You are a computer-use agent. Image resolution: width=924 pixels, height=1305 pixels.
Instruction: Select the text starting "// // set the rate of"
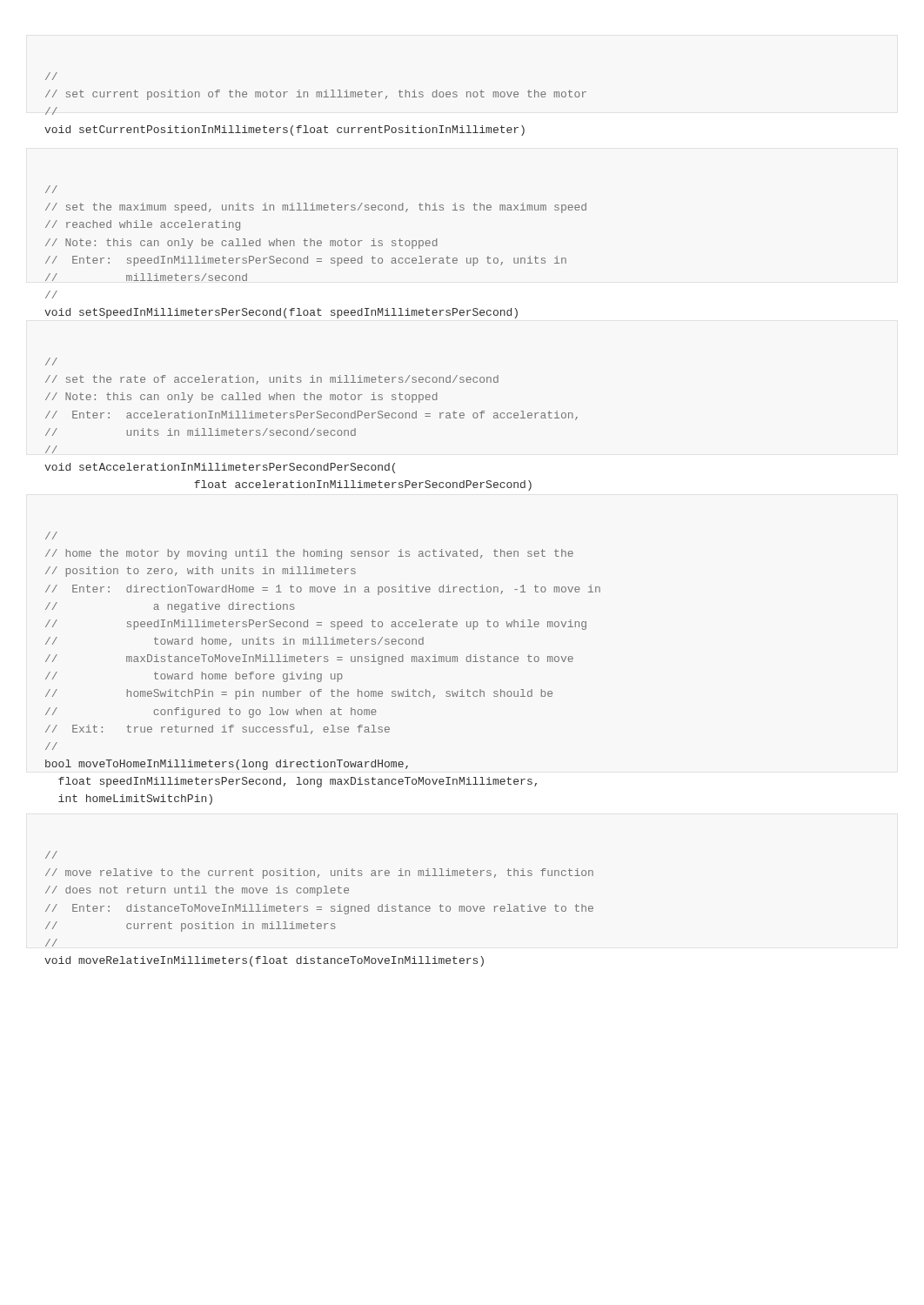[312, 406]
